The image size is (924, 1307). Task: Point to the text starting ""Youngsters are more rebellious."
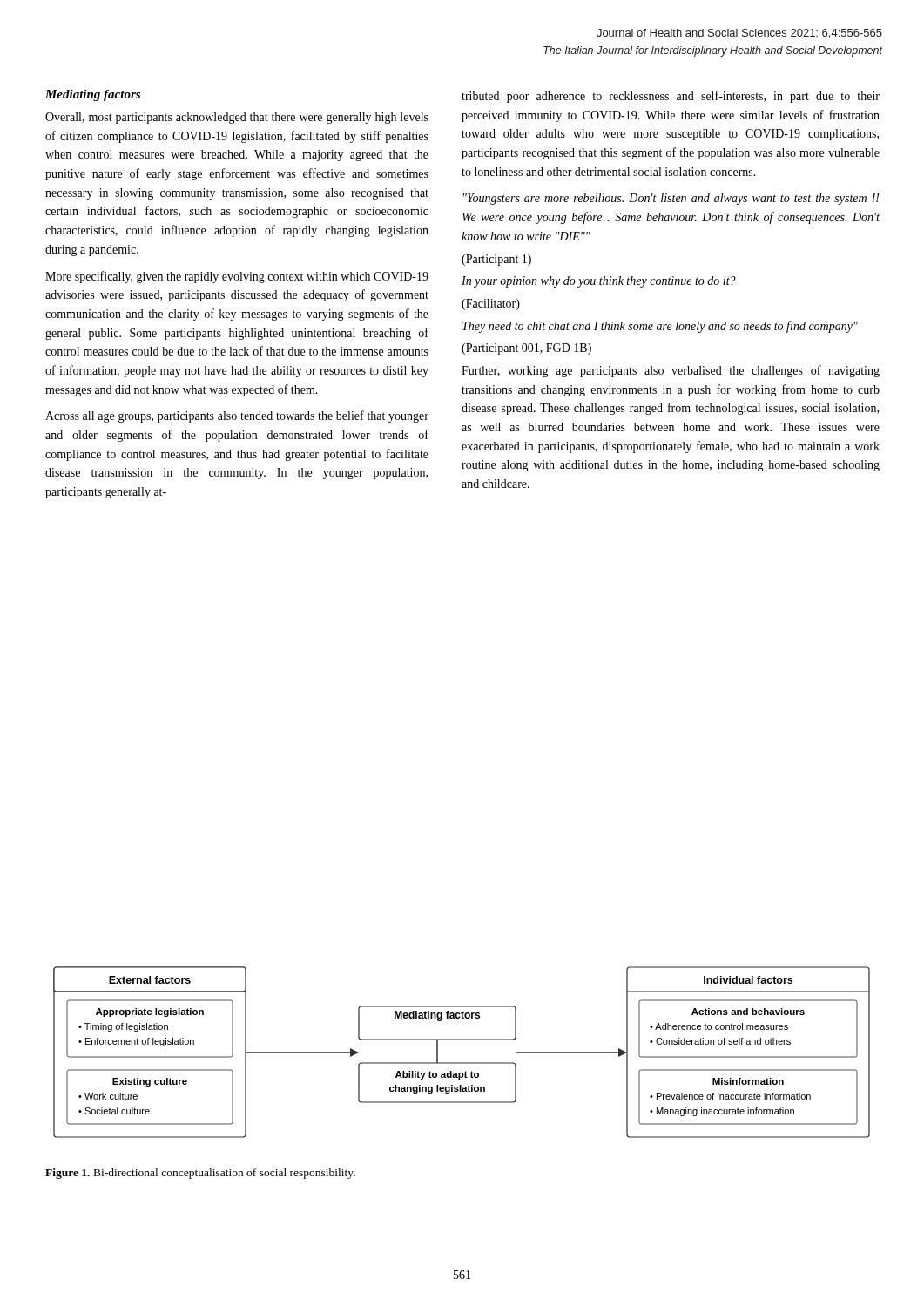coord(671,218)
